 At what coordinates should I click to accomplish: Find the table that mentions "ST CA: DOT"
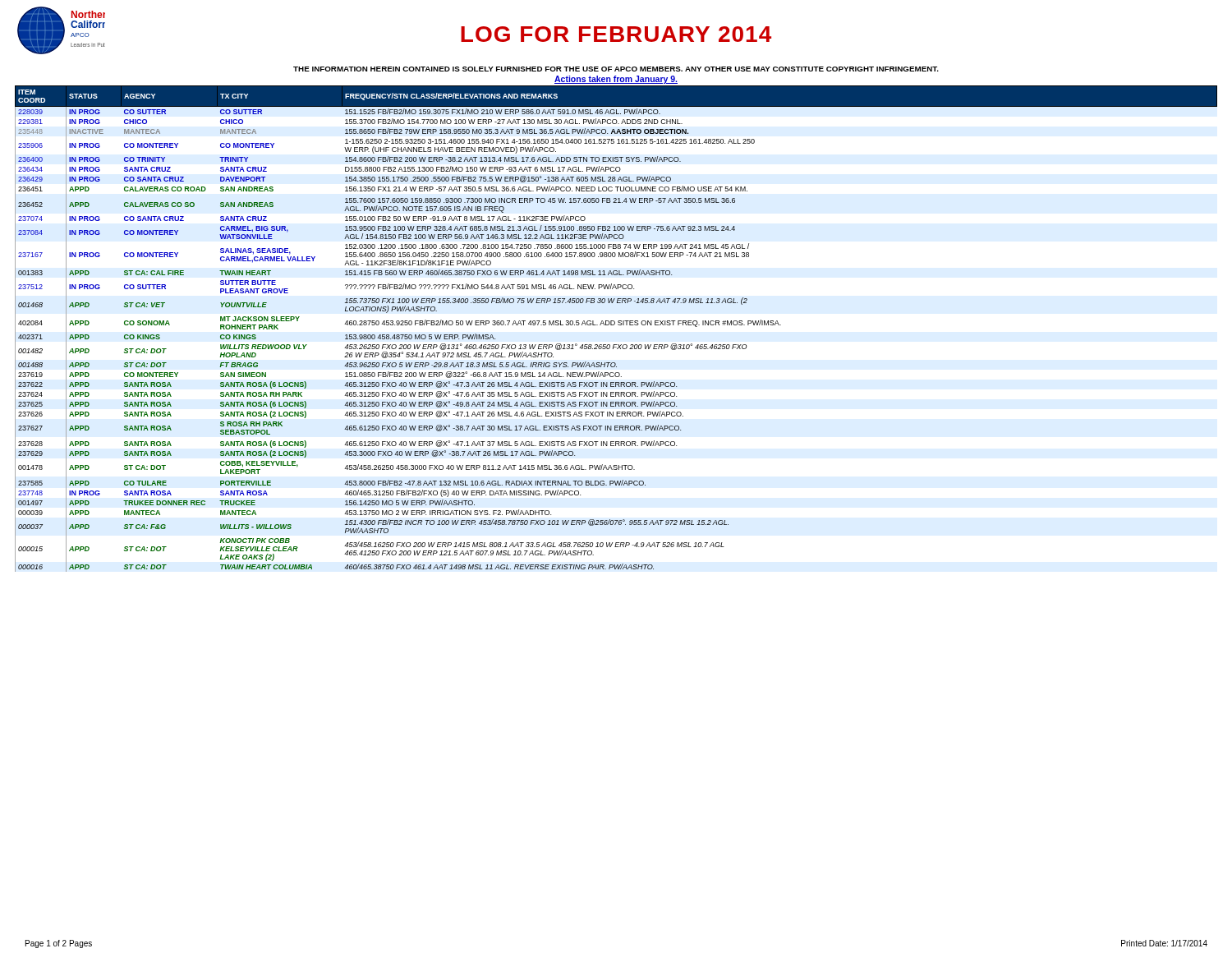click(x=616, y=329)
